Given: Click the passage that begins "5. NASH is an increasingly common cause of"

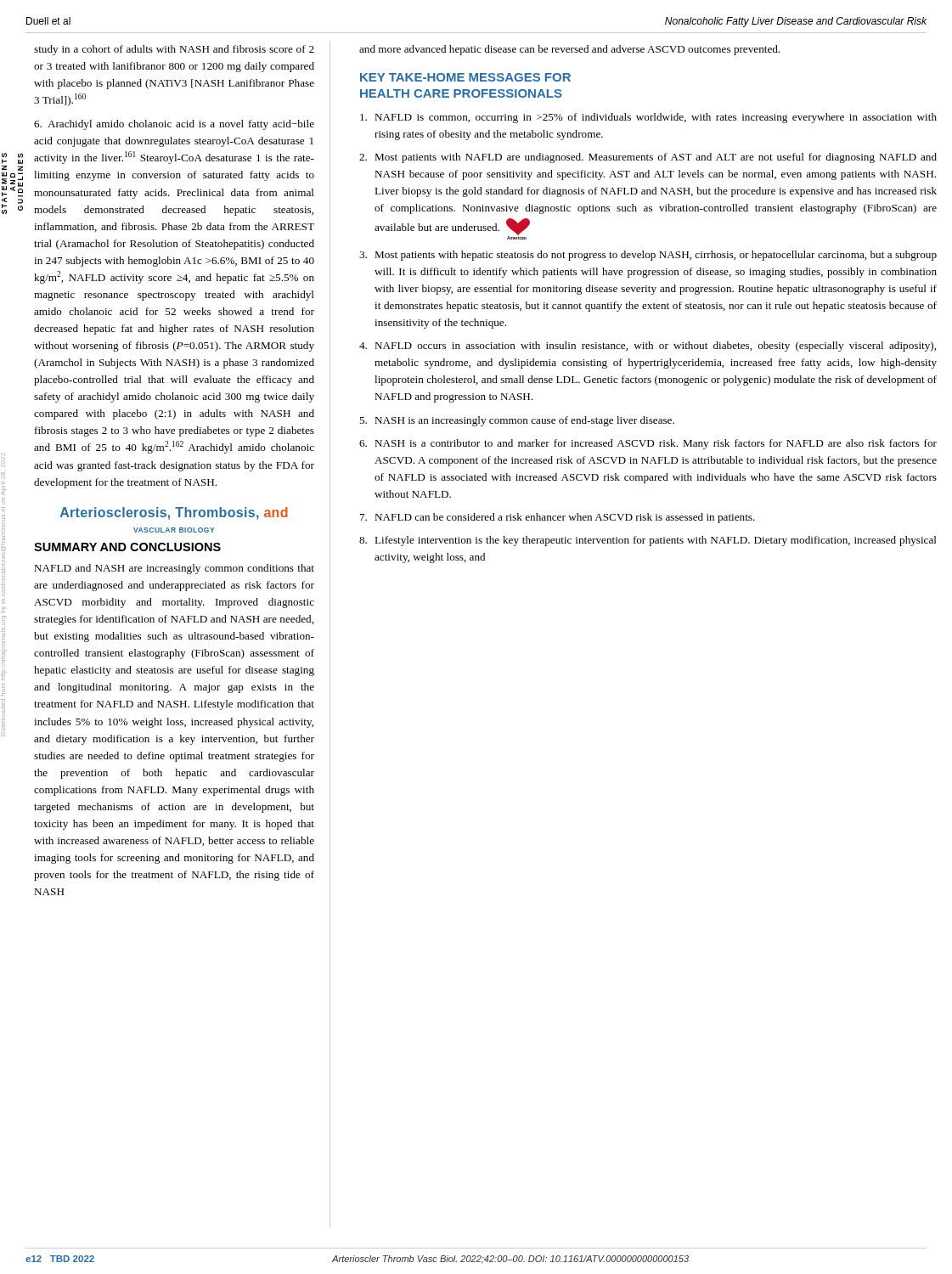Looking at the screenshot, I should [517, 420].
